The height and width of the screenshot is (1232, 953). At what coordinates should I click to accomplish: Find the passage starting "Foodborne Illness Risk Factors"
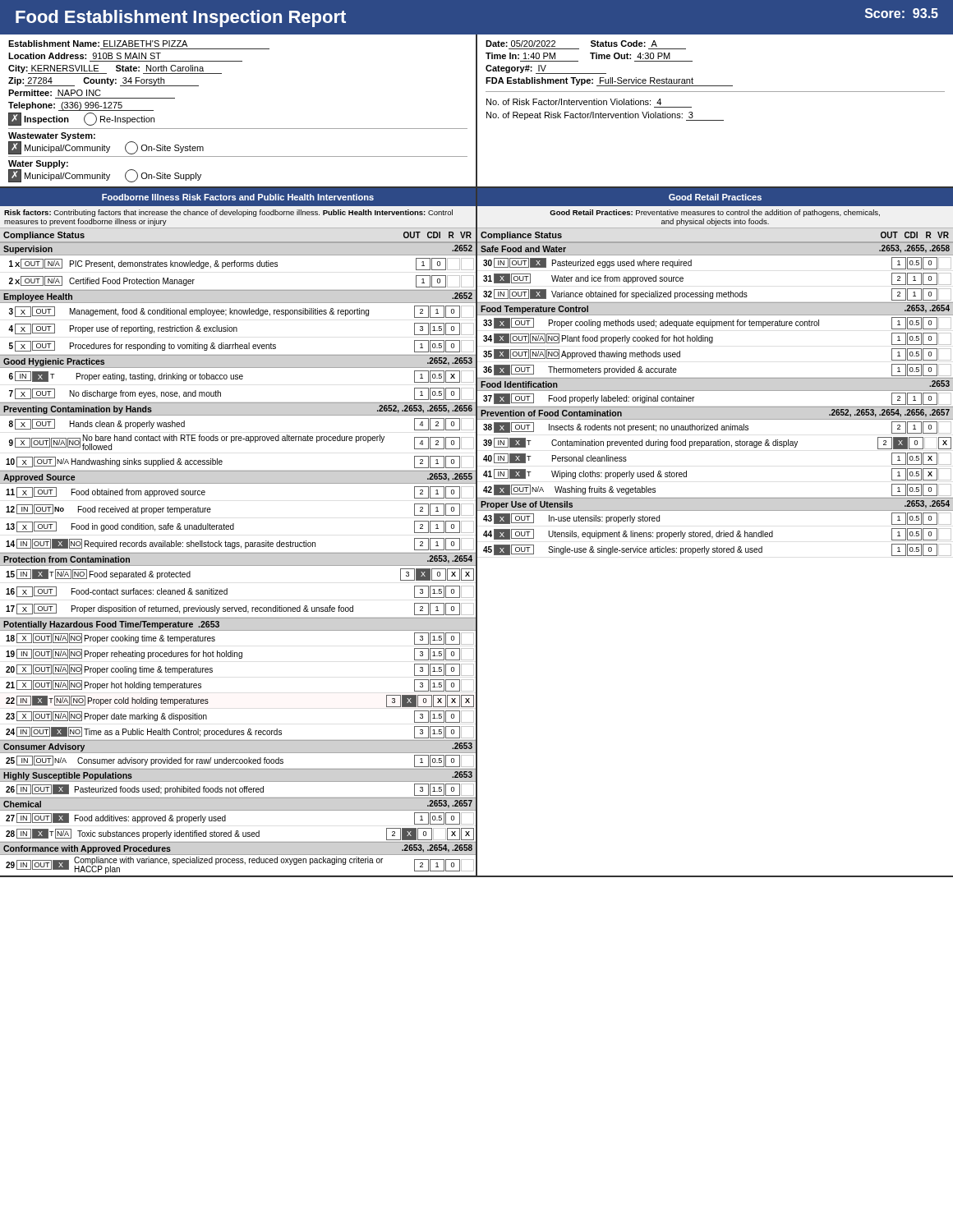[238, 197]
